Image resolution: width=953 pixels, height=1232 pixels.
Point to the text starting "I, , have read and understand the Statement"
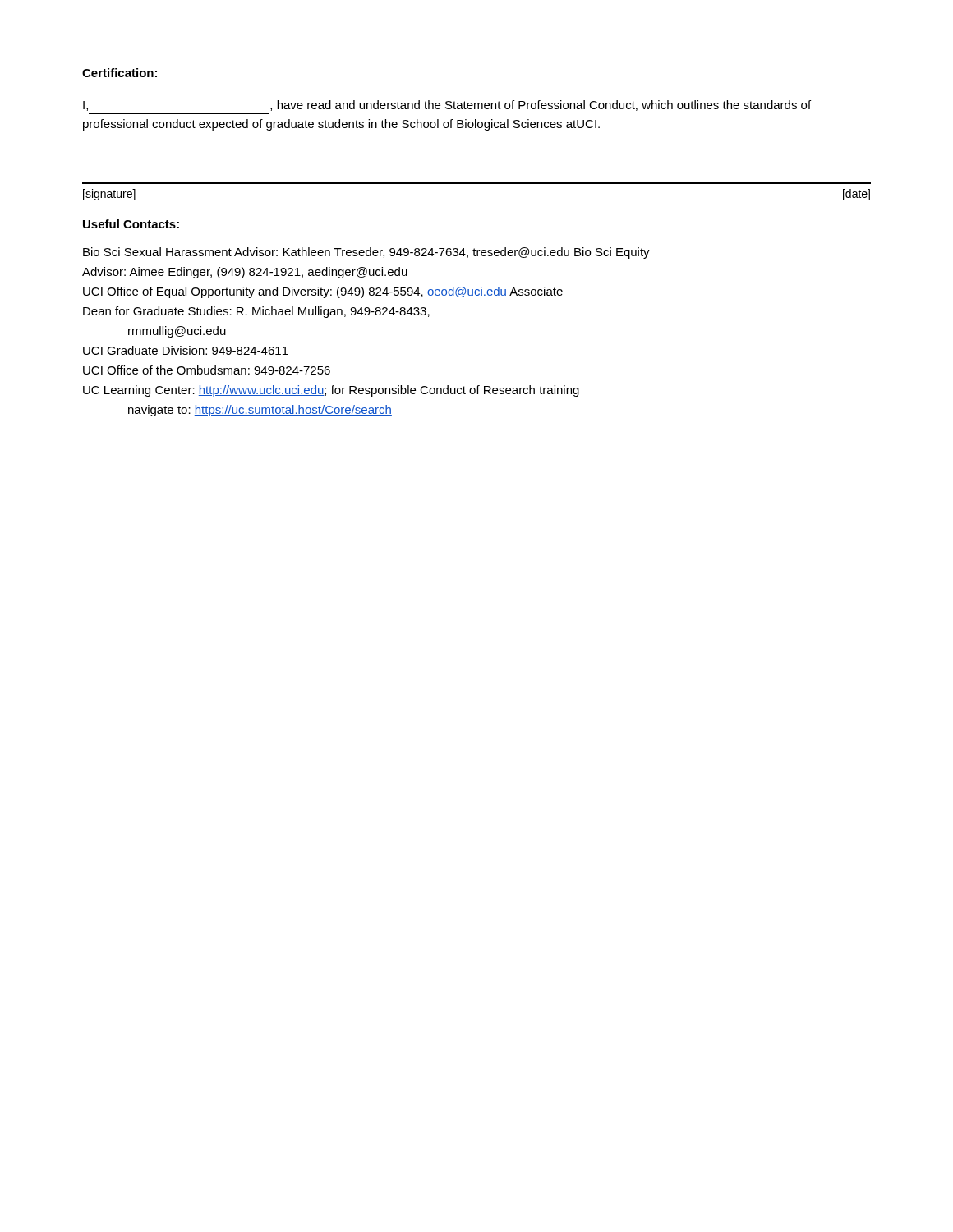pyautogui.click(x=447, y=112)
